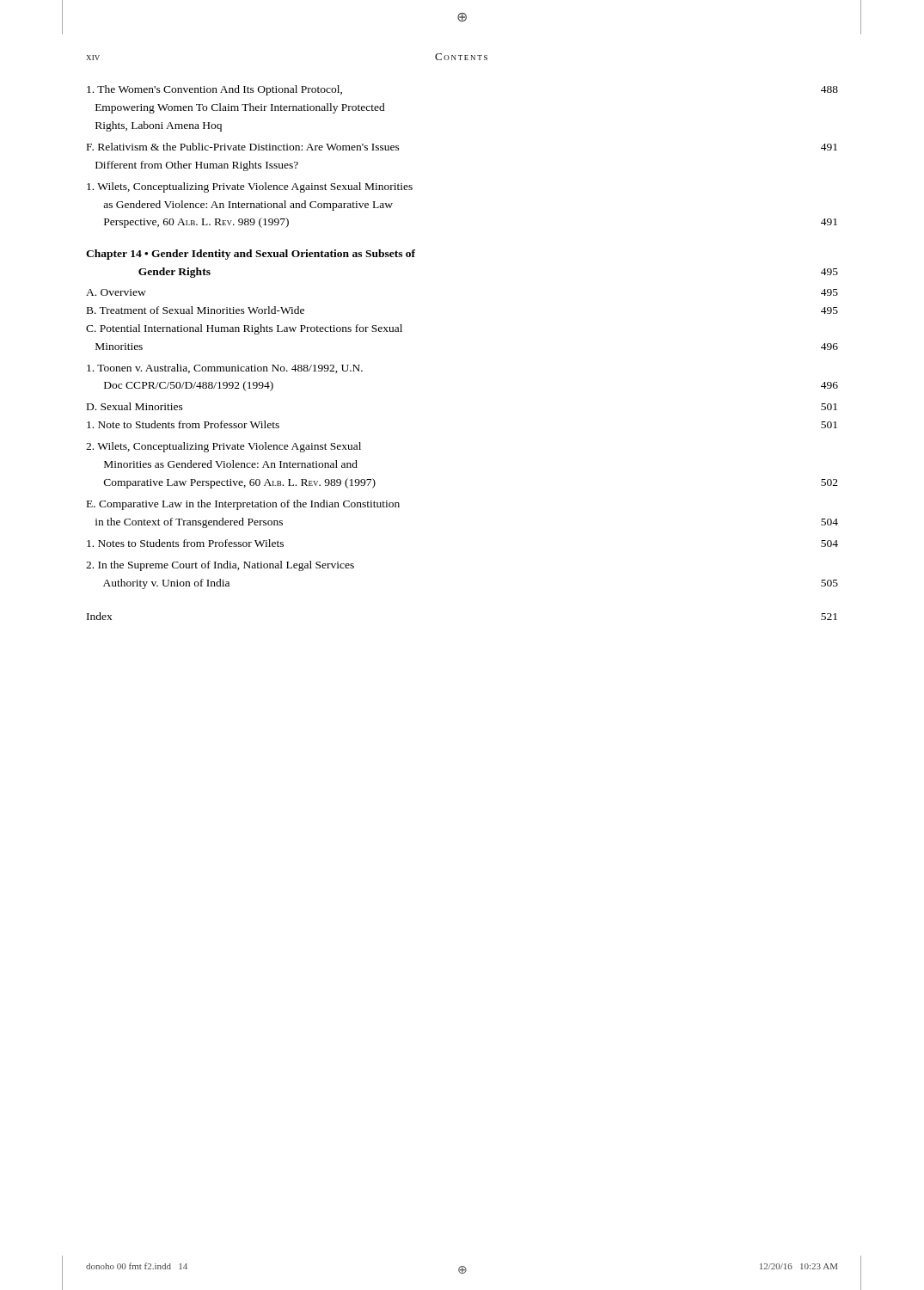Navigate to the text starting "Note to Students"
This screenshot has width=924, height=1290.
pyautogui.click(x=179, y=424)
